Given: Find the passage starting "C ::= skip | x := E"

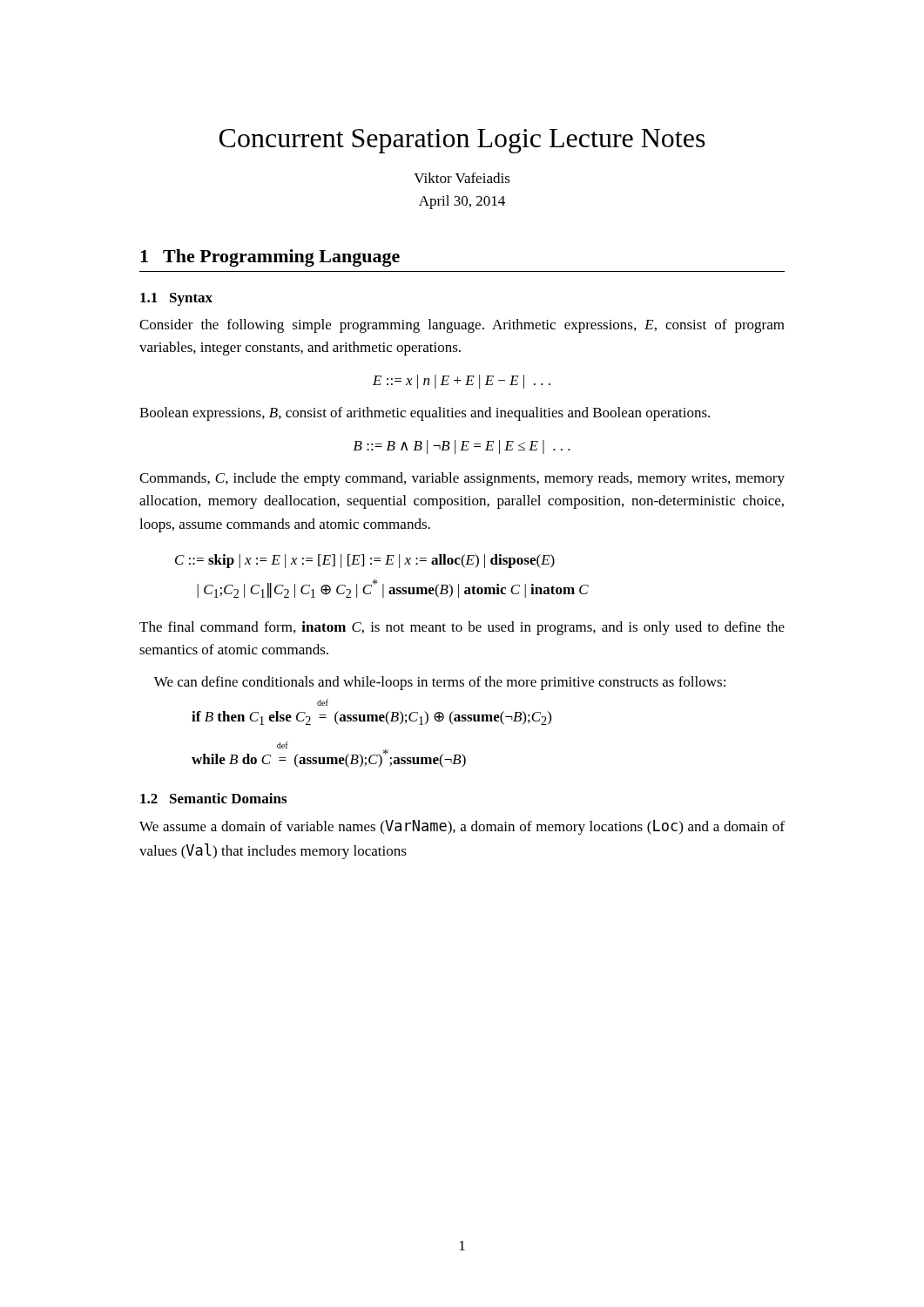Looking at the screenshot, I should (x=381, y=576).
